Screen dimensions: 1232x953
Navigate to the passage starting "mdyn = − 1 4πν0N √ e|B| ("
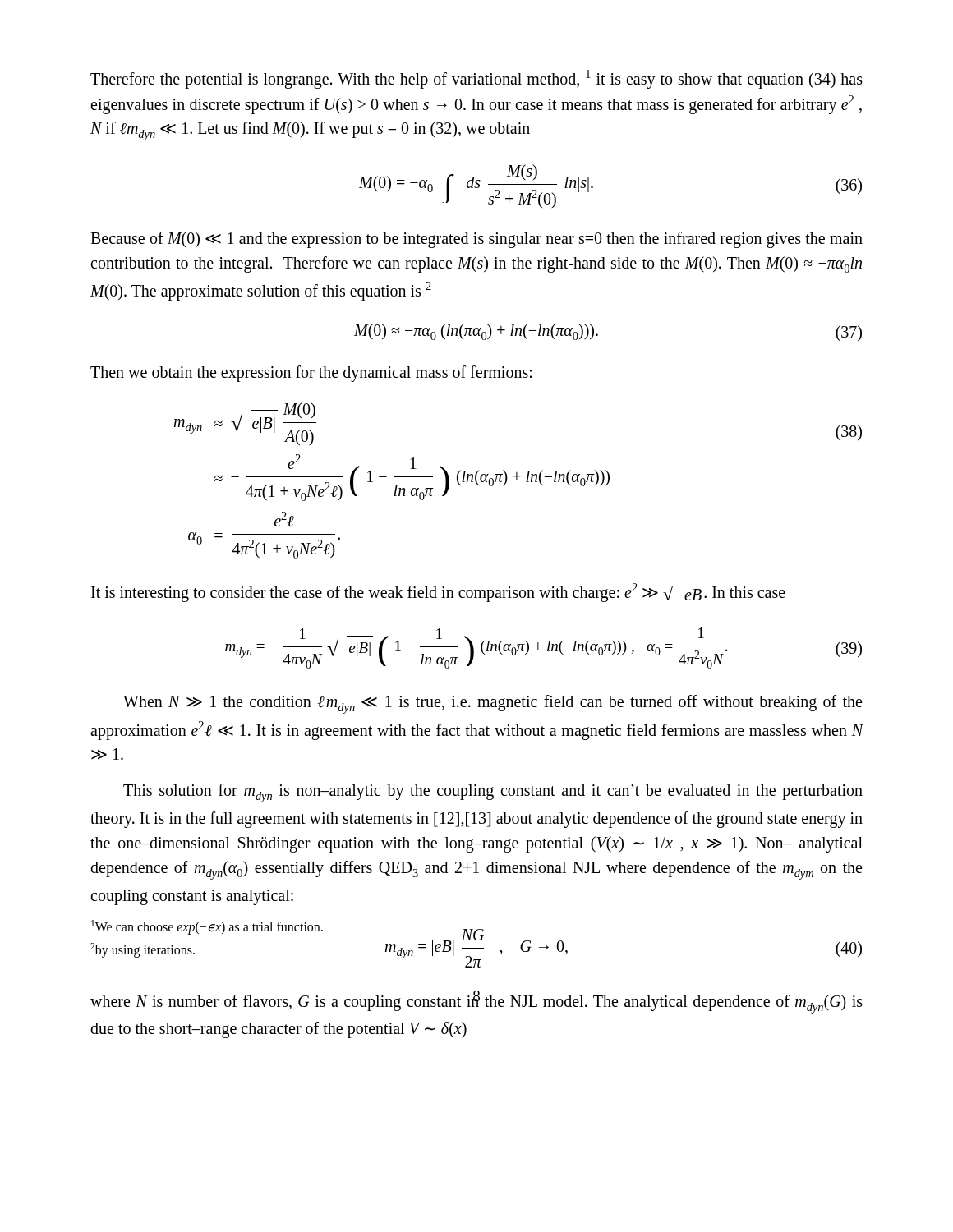coord(544,648)
